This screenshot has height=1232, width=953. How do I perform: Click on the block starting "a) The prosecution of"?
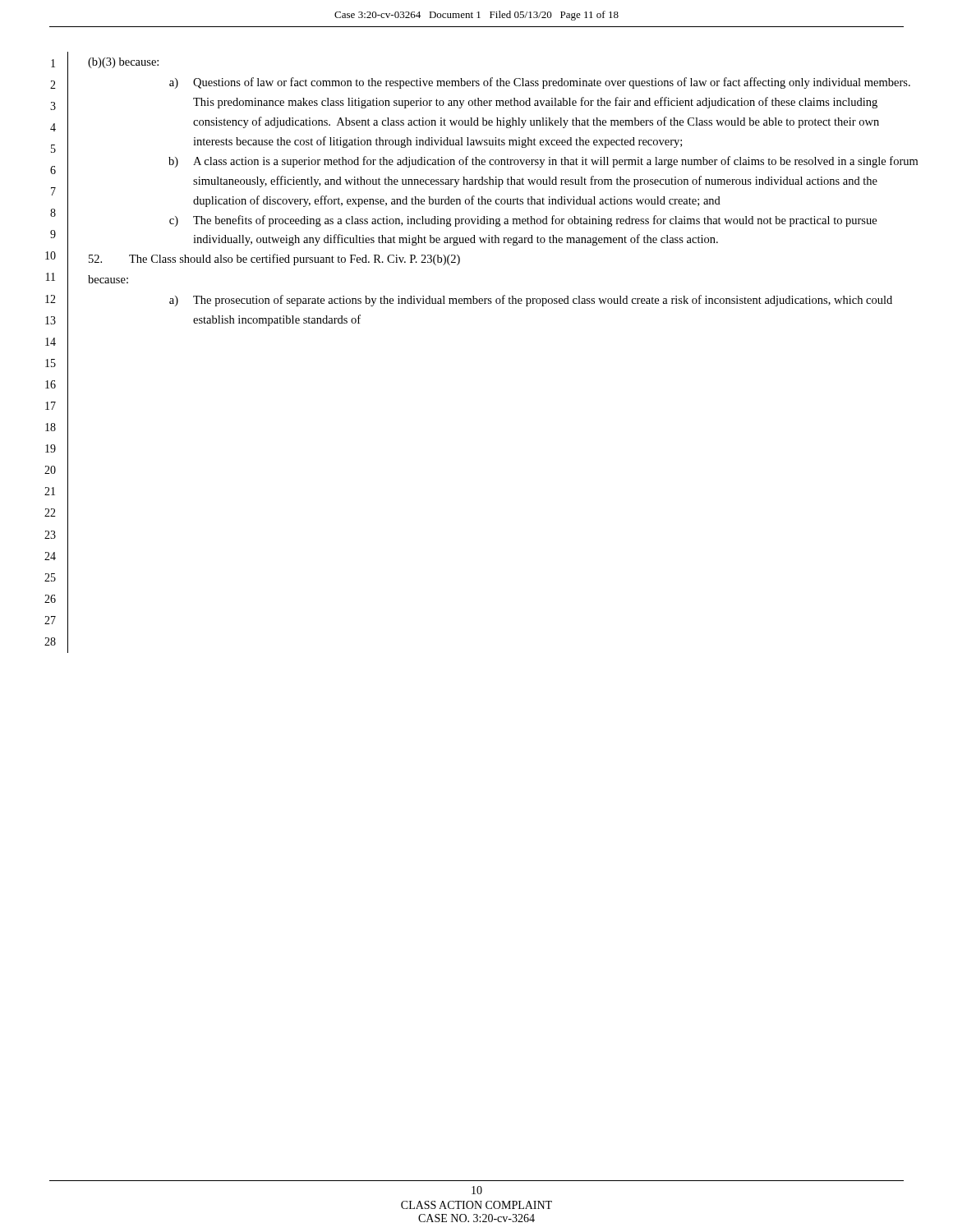pyautogui.click(x=504, y=311)
